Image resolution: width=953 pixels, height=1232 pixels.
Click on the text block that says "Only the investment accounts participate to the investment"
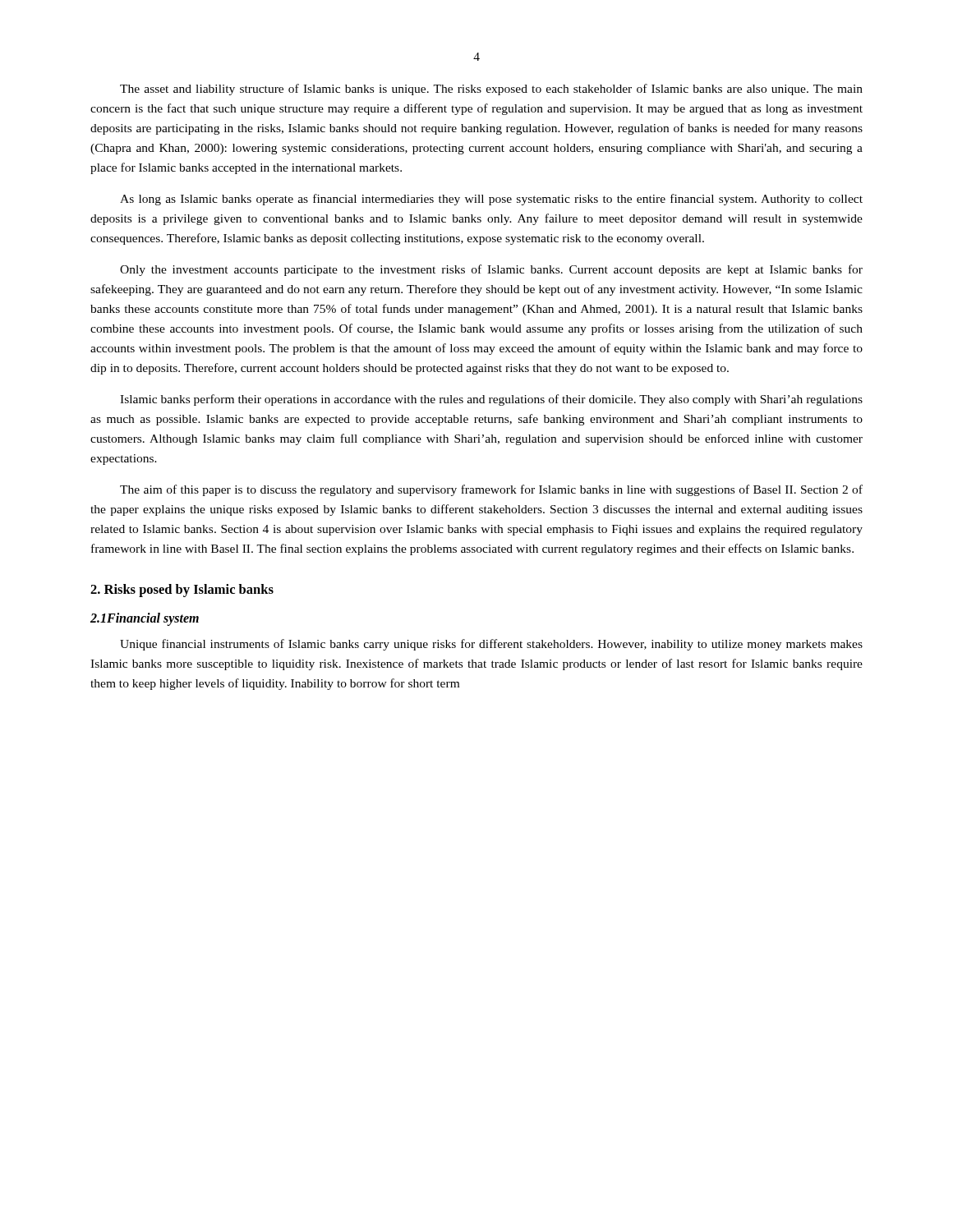[476, 319]
